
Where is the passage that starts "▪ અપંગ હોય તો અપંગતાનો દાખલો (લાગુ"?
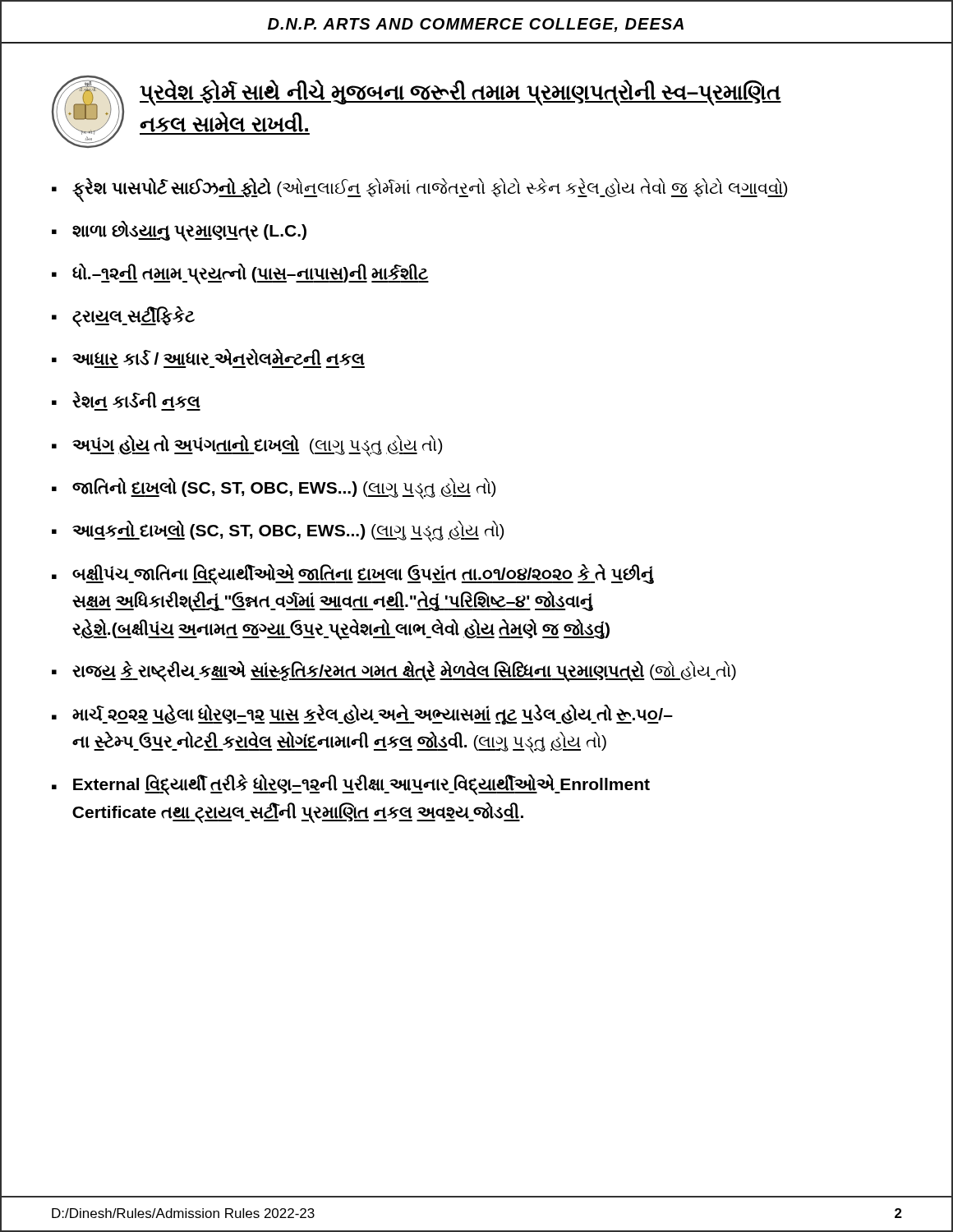click(x=247, y=446)
